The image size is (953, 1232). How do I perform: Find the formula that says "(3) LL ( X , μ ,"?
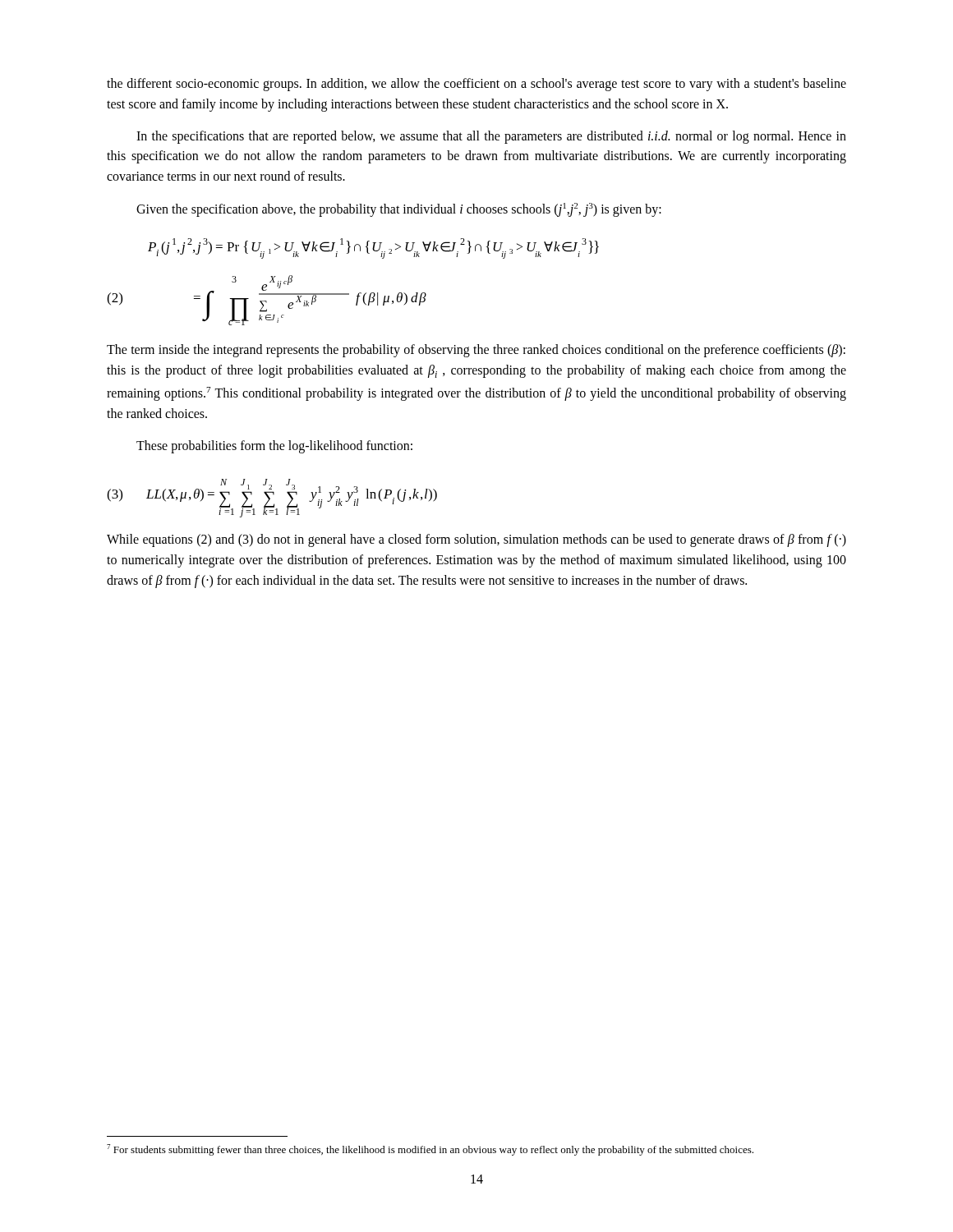(394, 491)
